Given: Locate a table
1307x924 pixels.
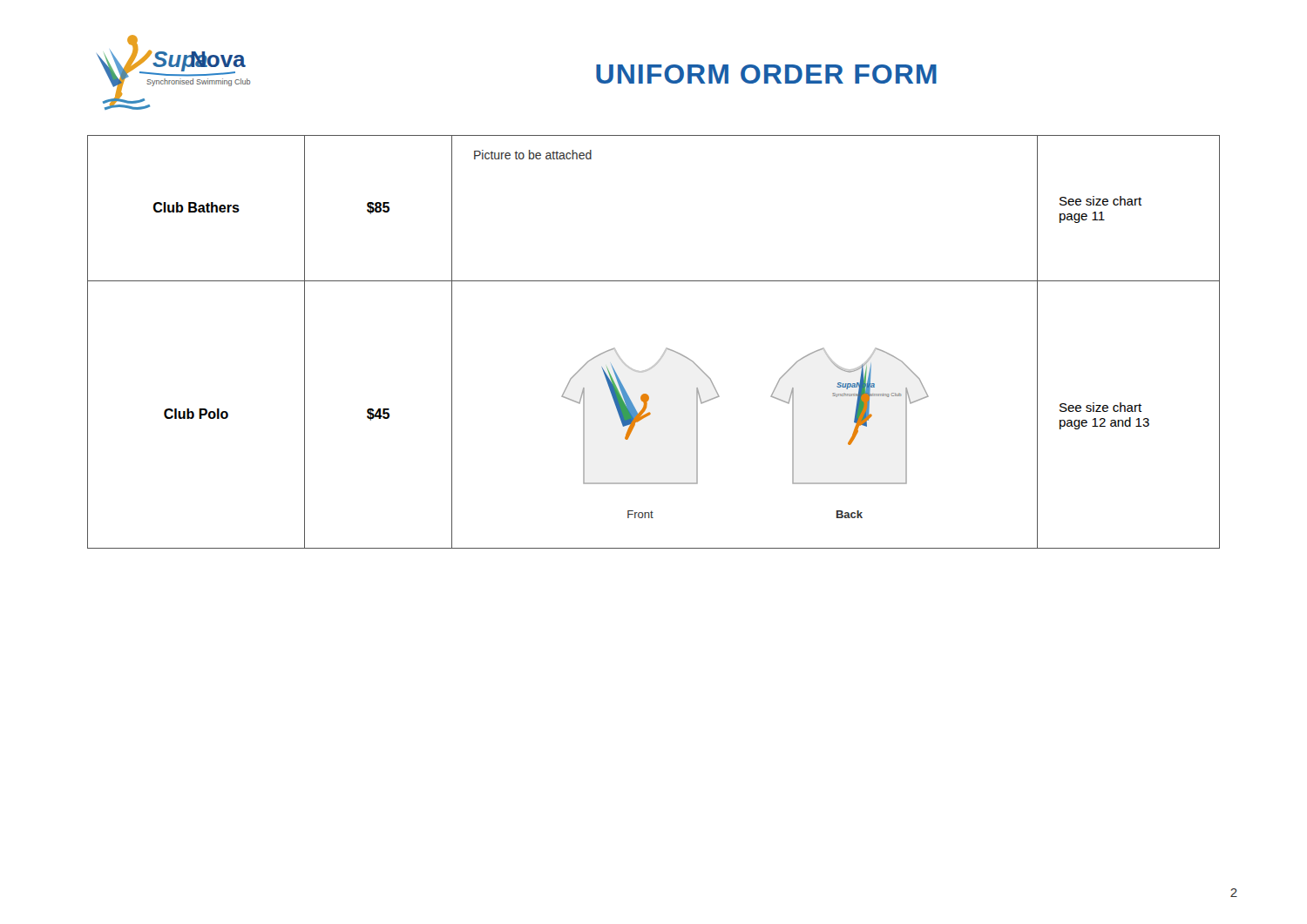Looking at the screenshot, I should tap(654, 342).
